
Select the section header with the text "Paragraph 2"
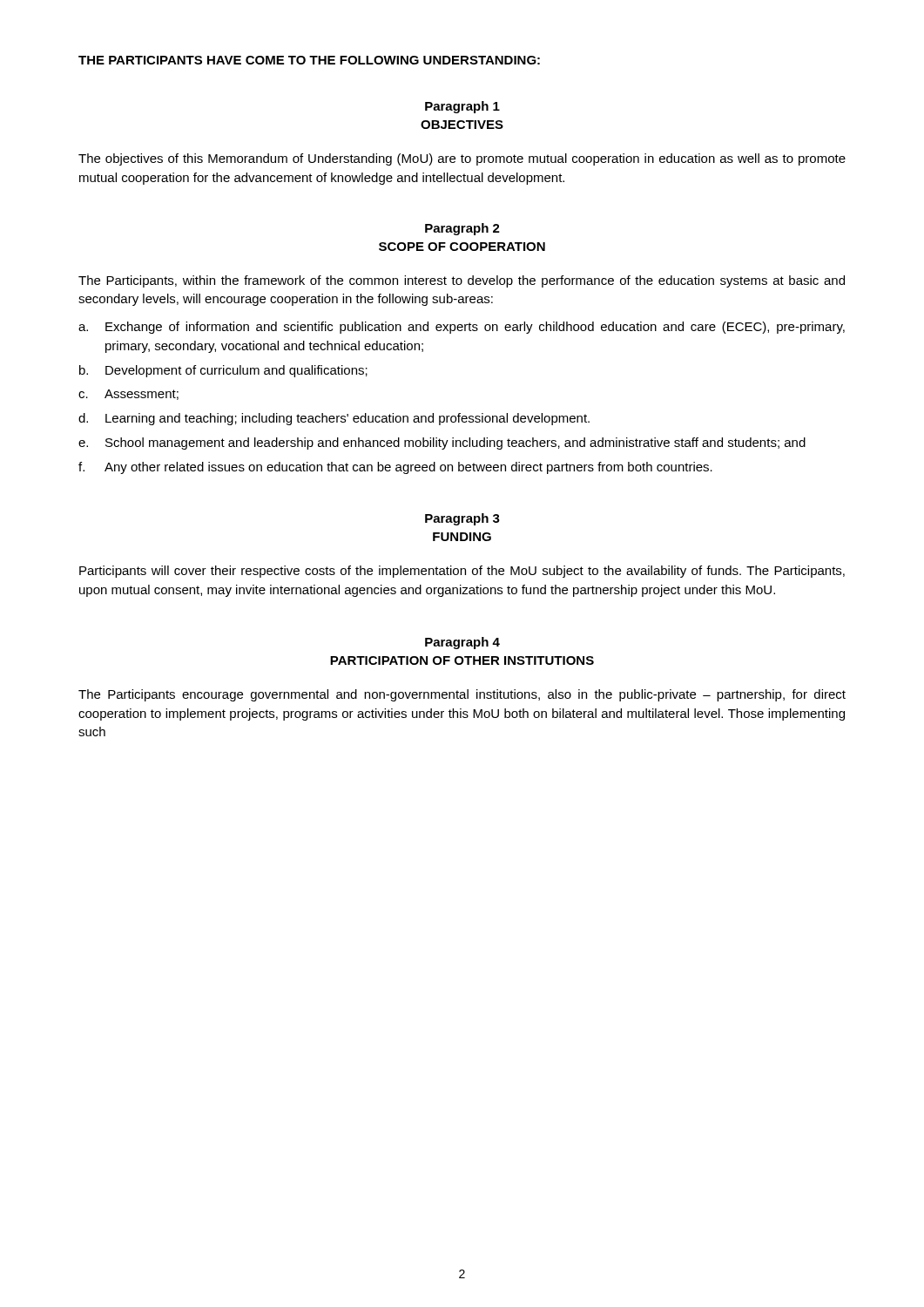pyautogui.click(x=462, y=227)
